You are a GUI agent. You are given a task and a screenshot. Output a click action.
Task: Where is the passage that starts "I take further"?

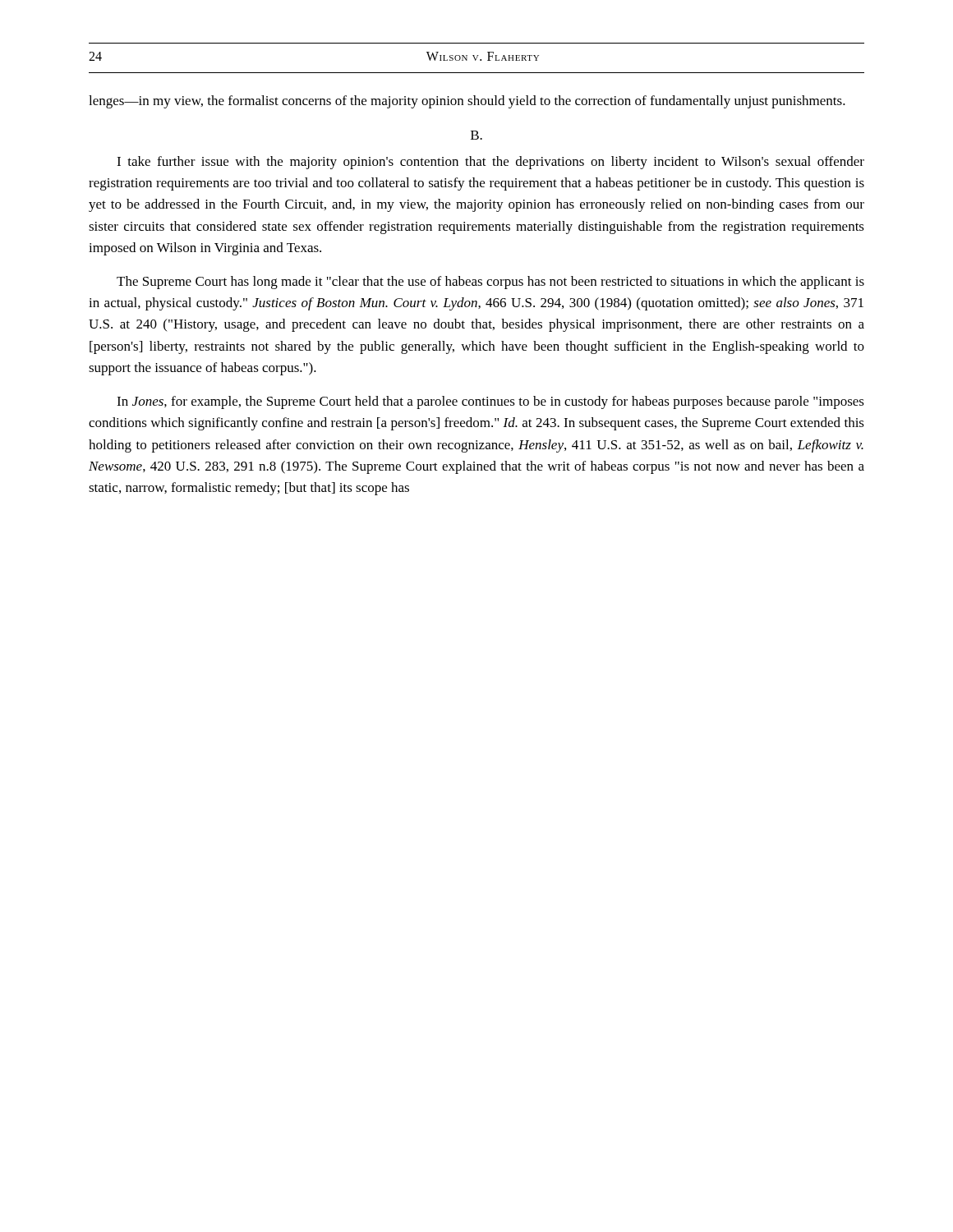coord(476,204)
